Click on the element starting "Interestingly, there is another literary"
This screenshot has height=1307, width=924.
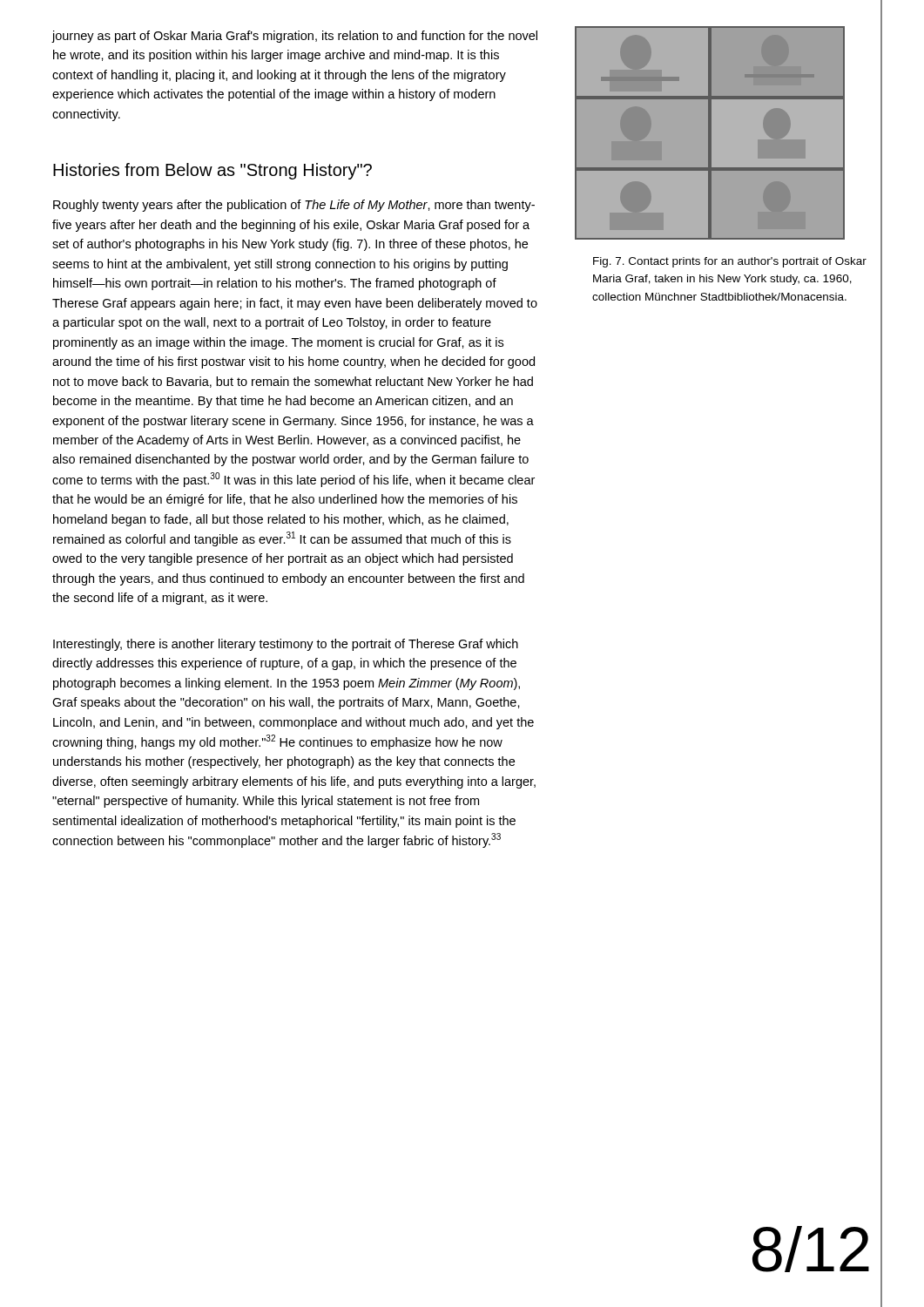pyautogui.click(x=294, y=742)
